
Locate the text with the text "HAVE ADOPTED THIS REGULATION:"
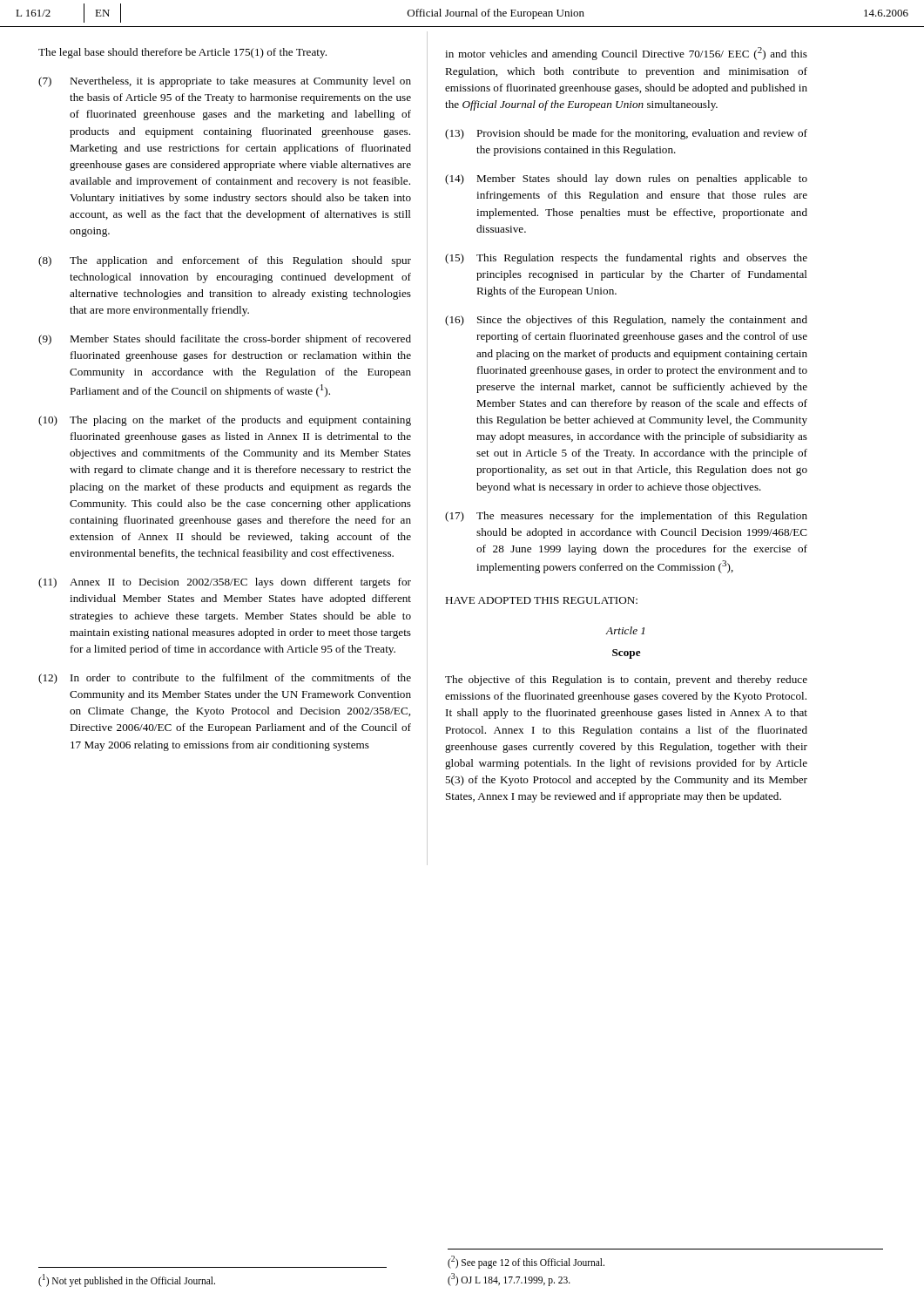(x=542, y=600)
